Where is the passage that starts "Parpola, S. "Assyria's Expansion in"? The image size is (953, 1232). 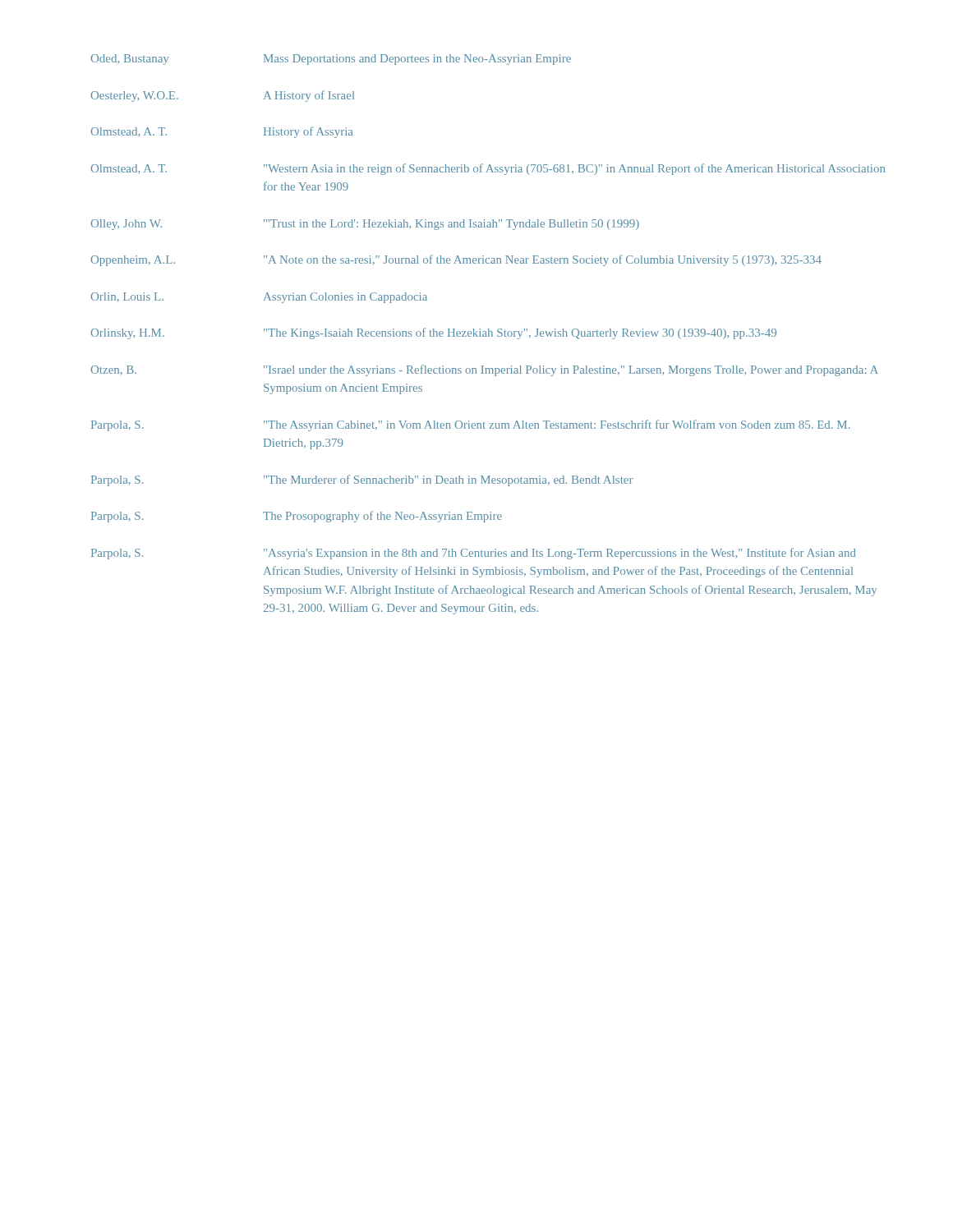point(489,580)
